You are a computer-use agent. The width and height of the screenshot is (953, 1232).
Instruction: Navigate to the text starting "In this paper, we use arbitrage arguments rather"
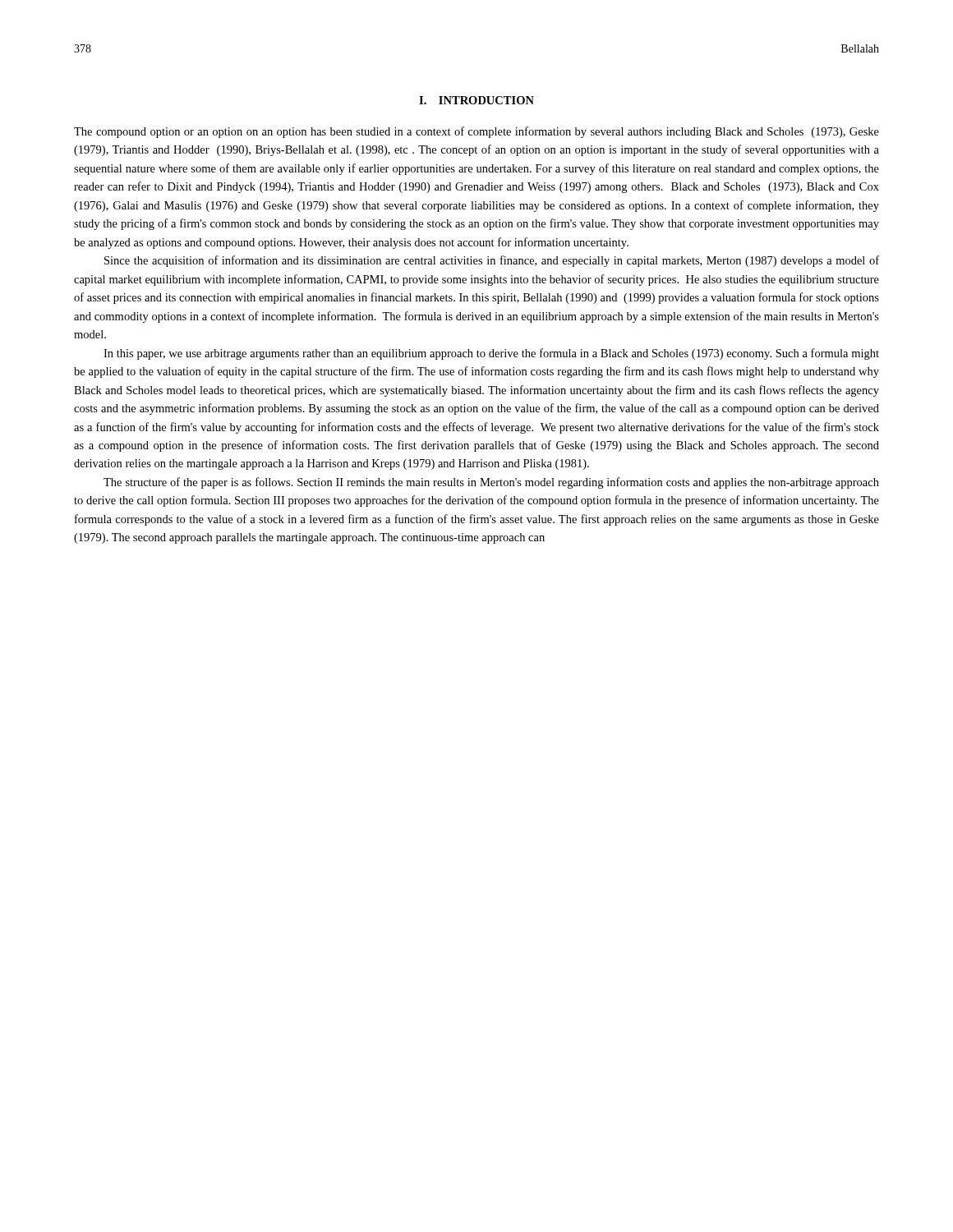pos(476,408)
